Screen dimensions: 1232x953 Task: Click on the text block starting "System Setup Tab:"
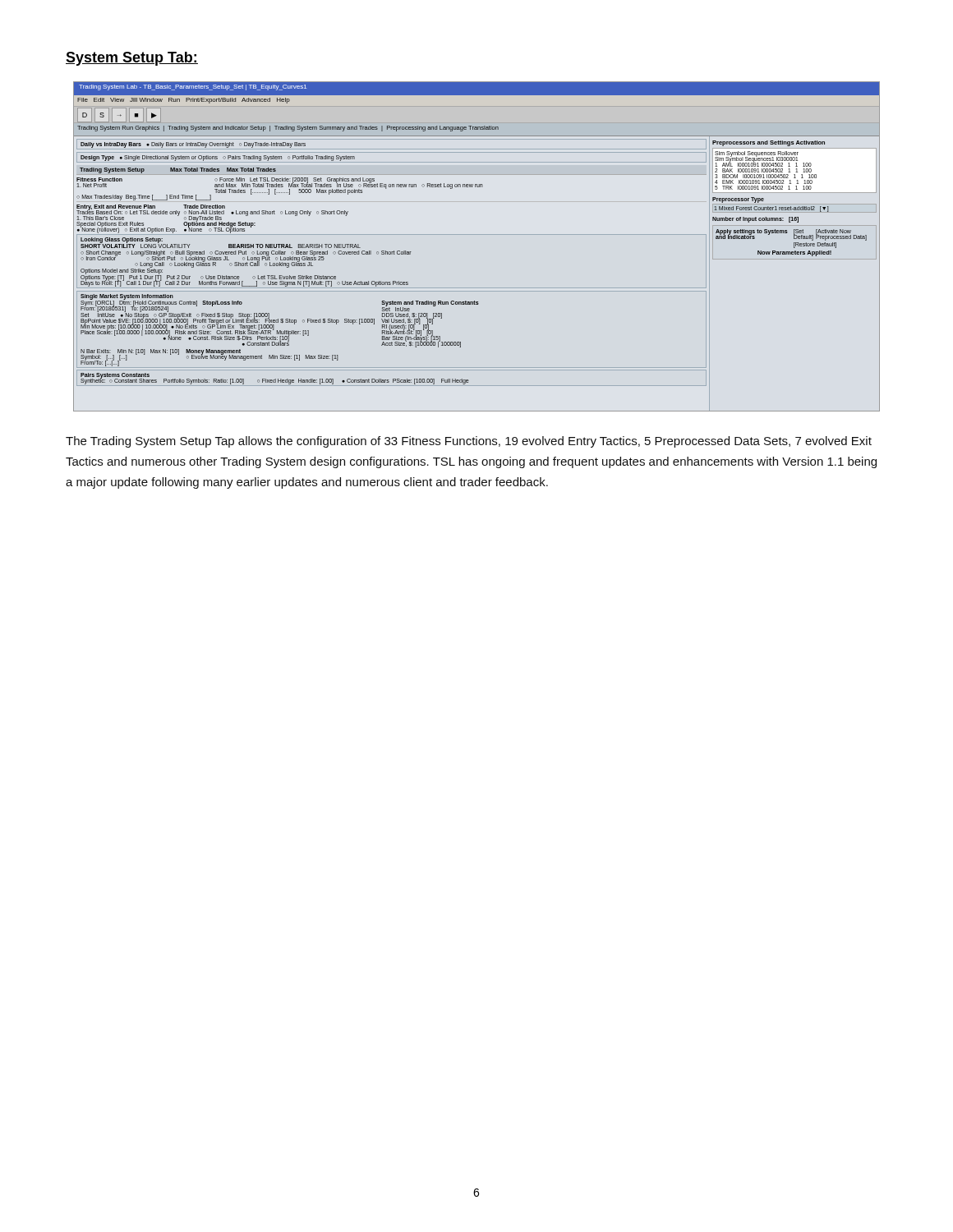(x=132, y=57)
